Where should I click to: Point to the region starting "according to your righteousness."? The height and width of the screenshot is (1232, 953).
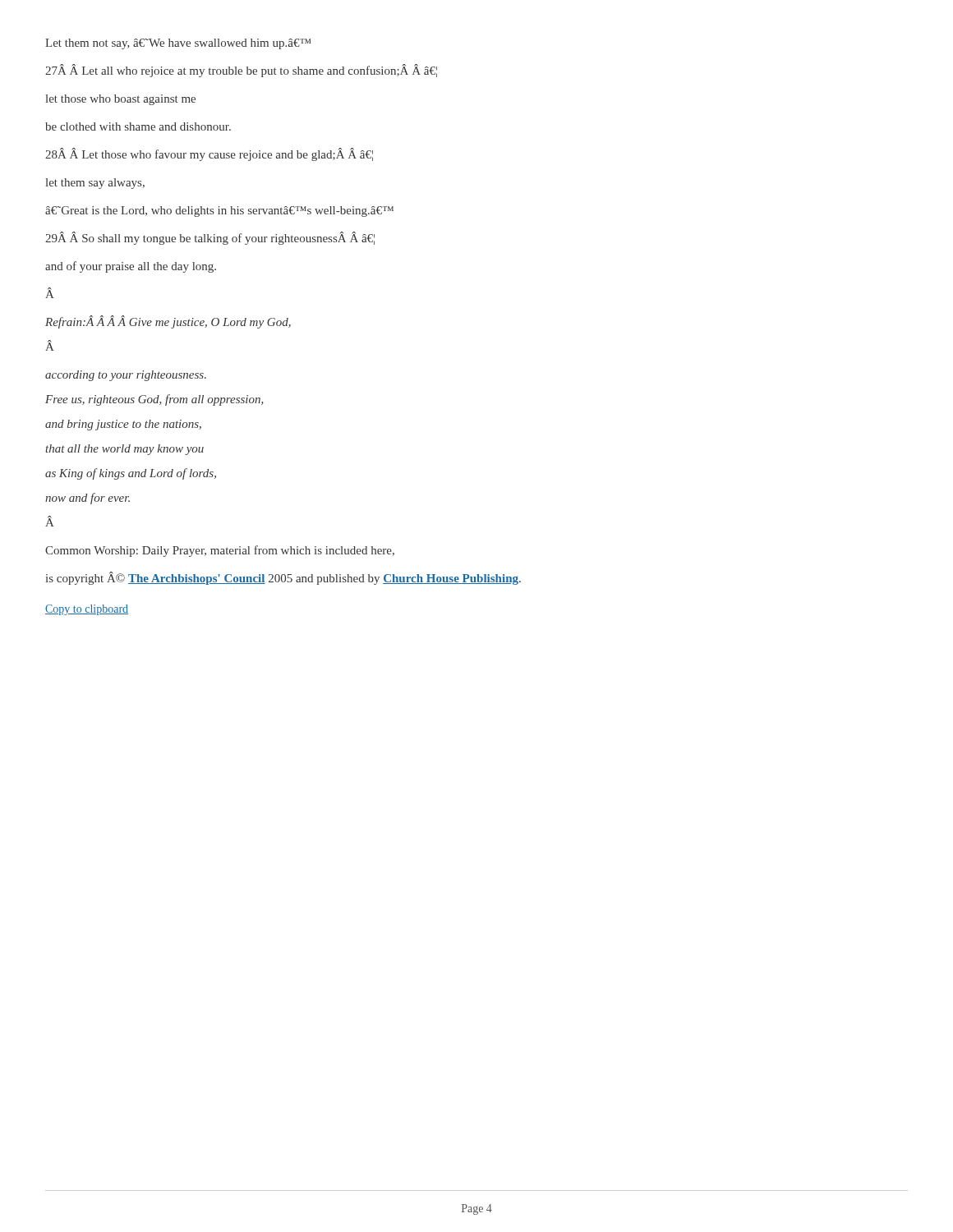point(126,375)
